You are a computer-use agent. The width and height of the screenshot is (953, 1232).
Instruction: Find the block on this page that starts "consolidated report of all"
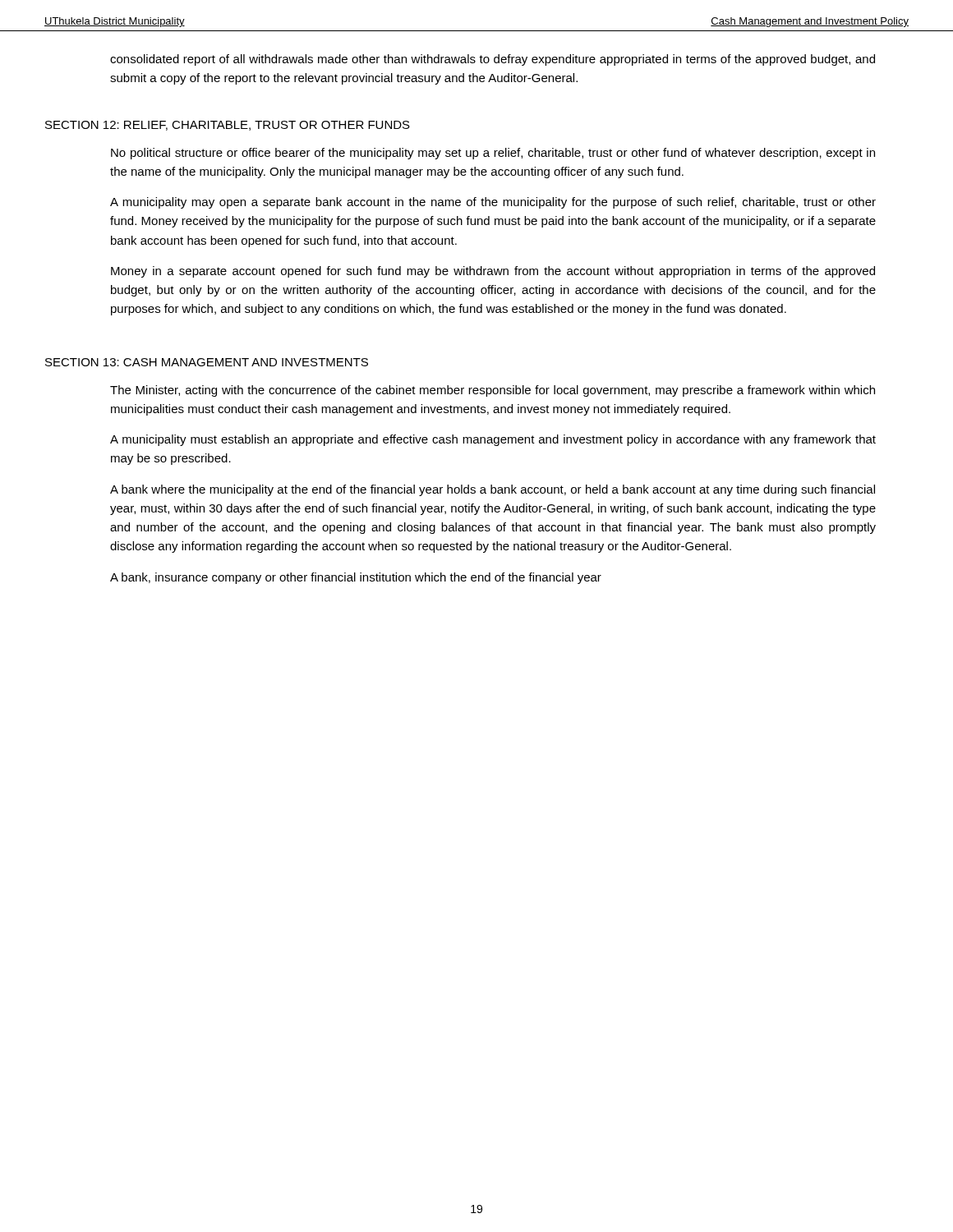click(x=493, y=68)
